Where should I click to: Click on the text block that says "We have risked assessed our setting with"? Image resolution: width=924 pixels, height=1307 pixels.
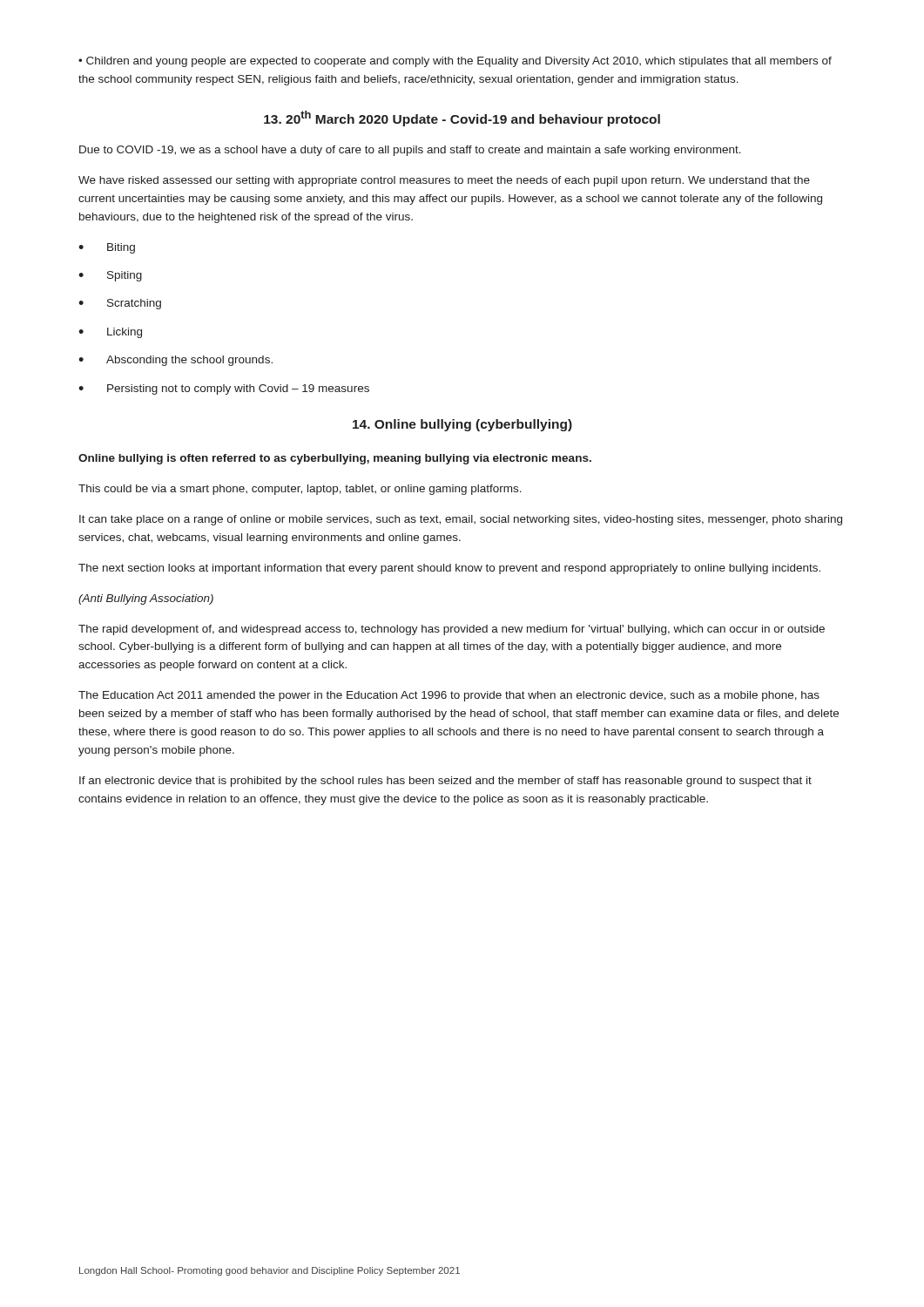[451, 198]
